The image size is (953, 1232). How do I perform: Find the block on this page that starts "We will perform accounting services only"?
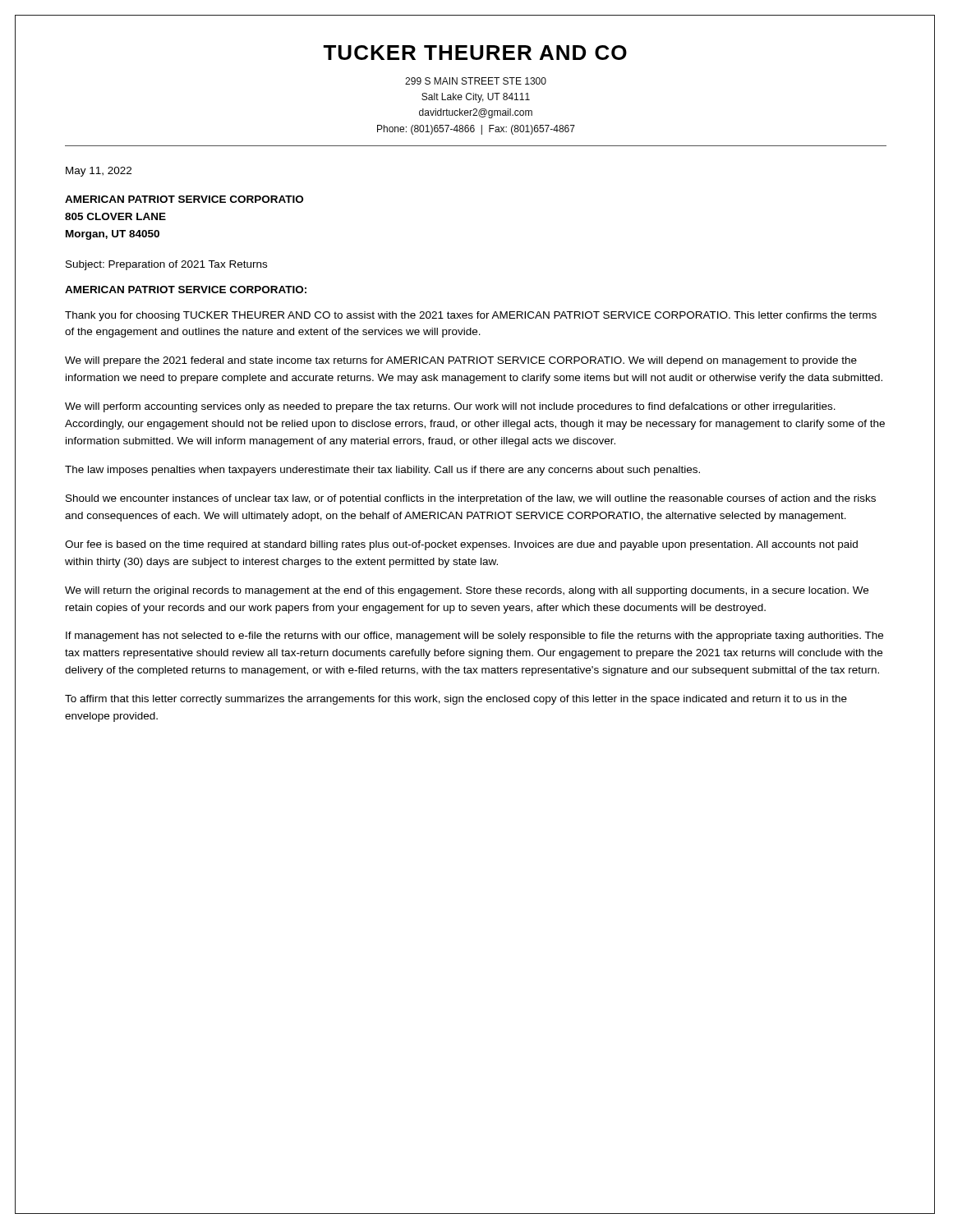475,424
